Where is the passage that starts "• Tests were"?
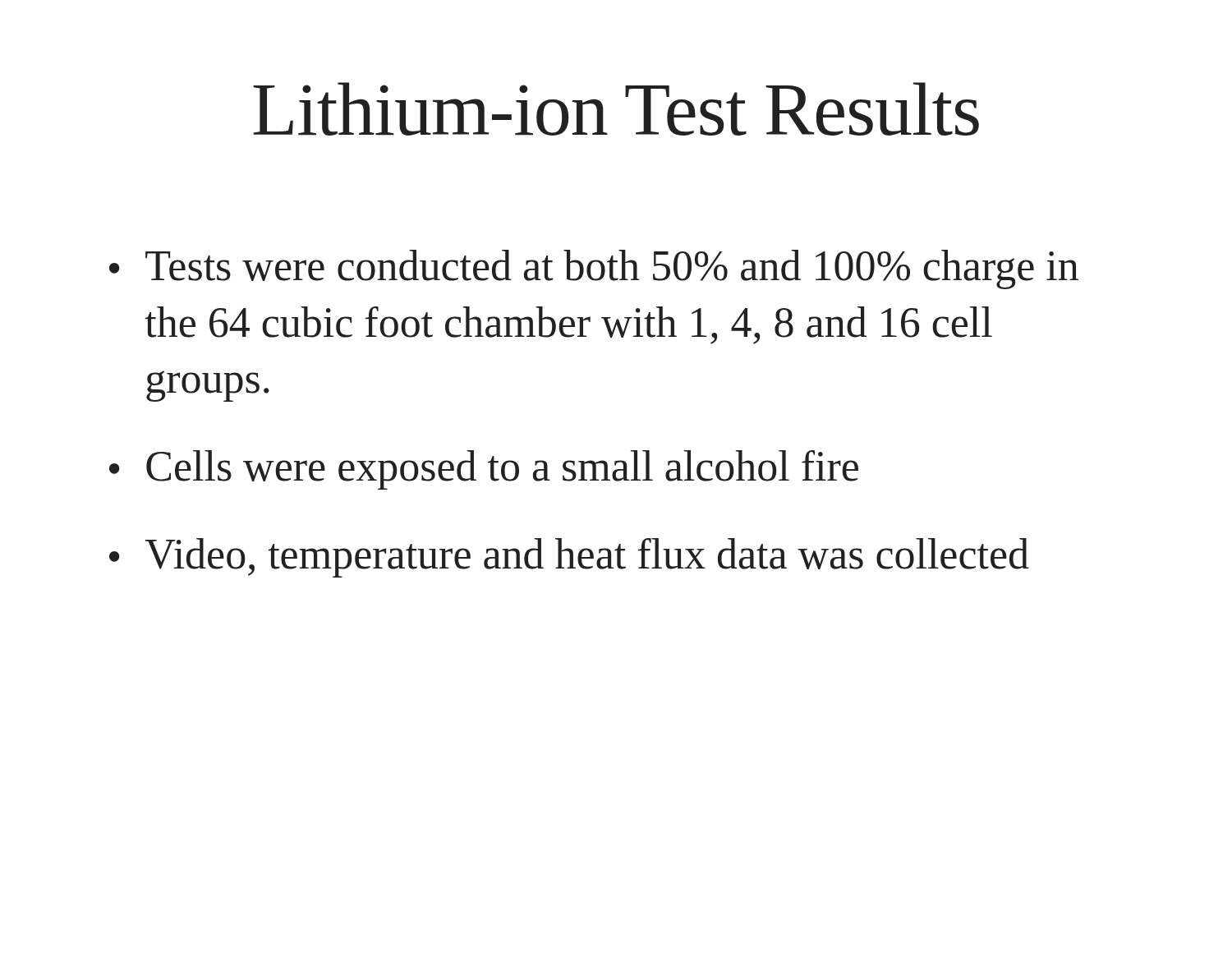1232x953 pixels. tap(616, 323)
